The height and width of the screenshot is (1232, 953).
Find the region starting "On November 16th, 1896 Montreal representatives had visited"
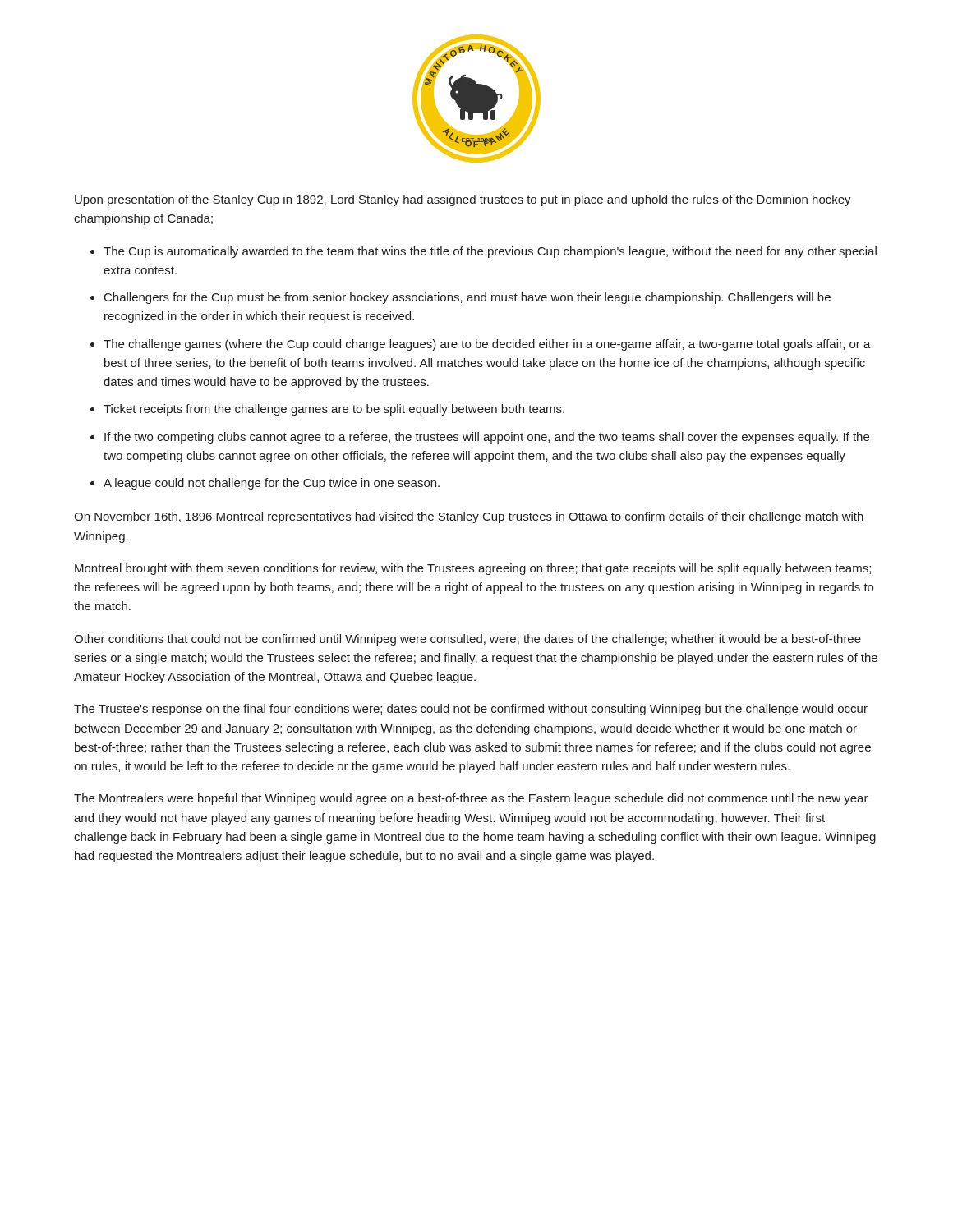point(469,526)
